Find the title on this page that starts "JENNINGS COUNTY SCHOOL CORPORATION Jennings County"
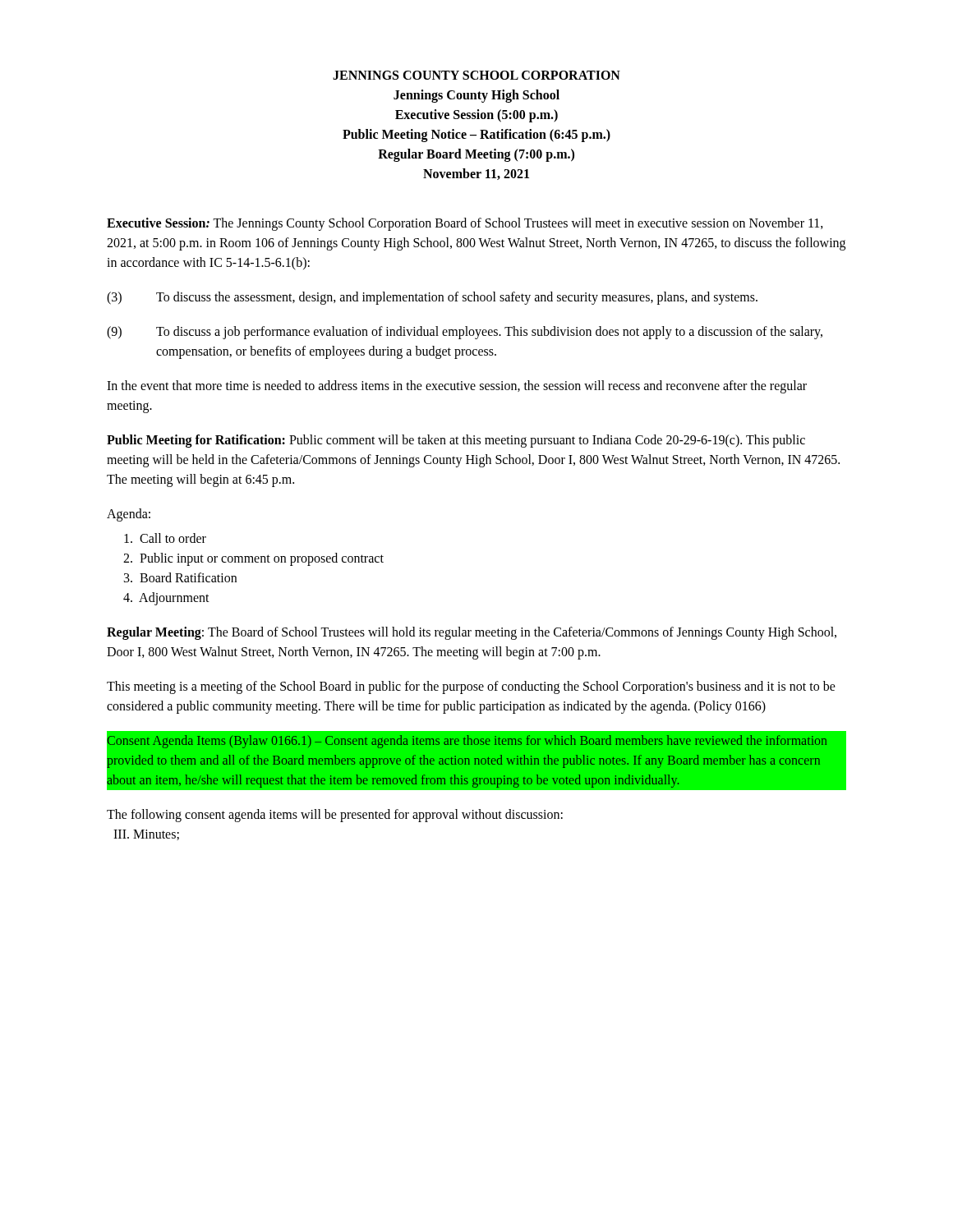The height and width of the screenshot is (1232, 953). tap(476, 125)
